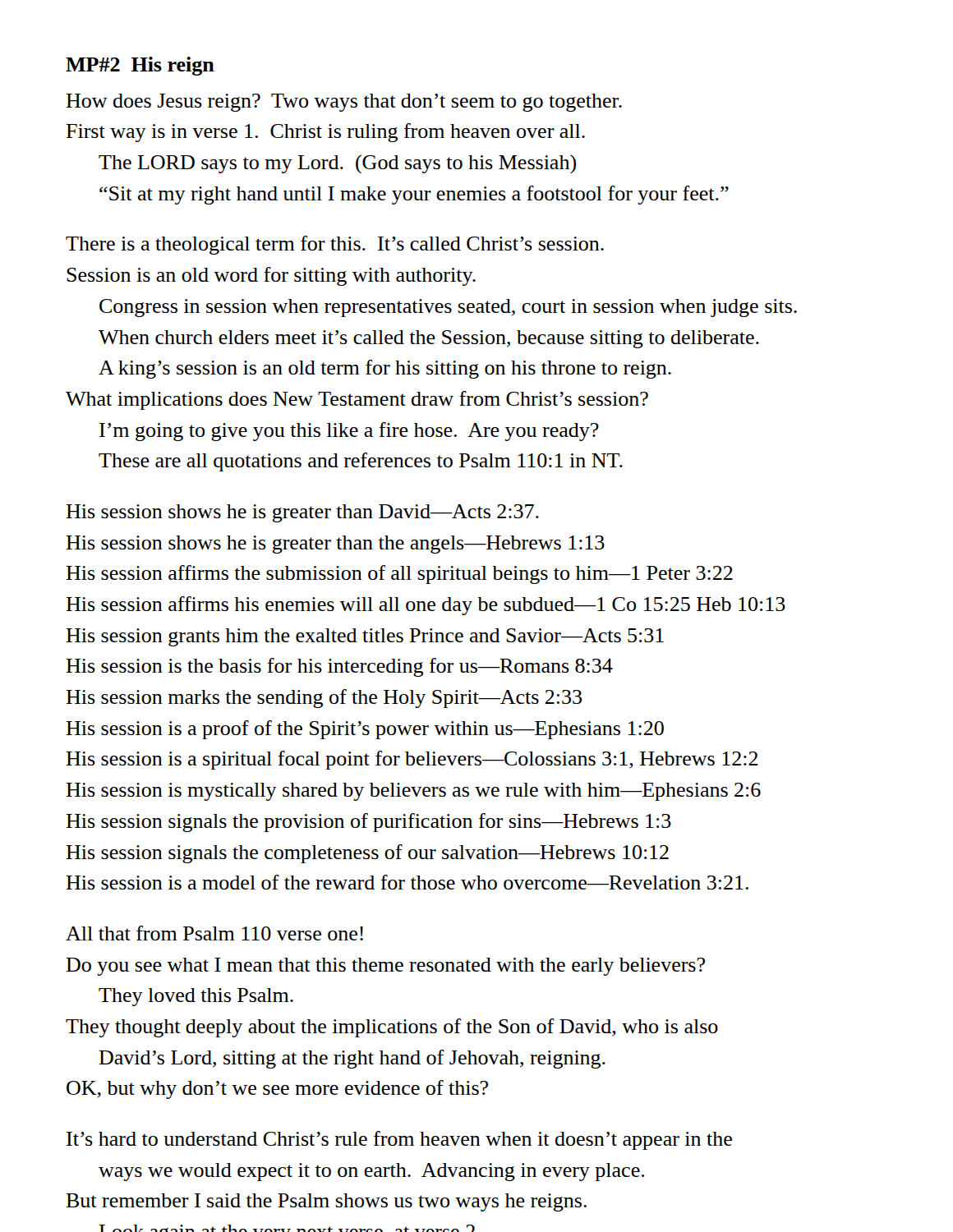
Task: Point to the passage starting "His session shows he is greater"
Action: [426, 697]
